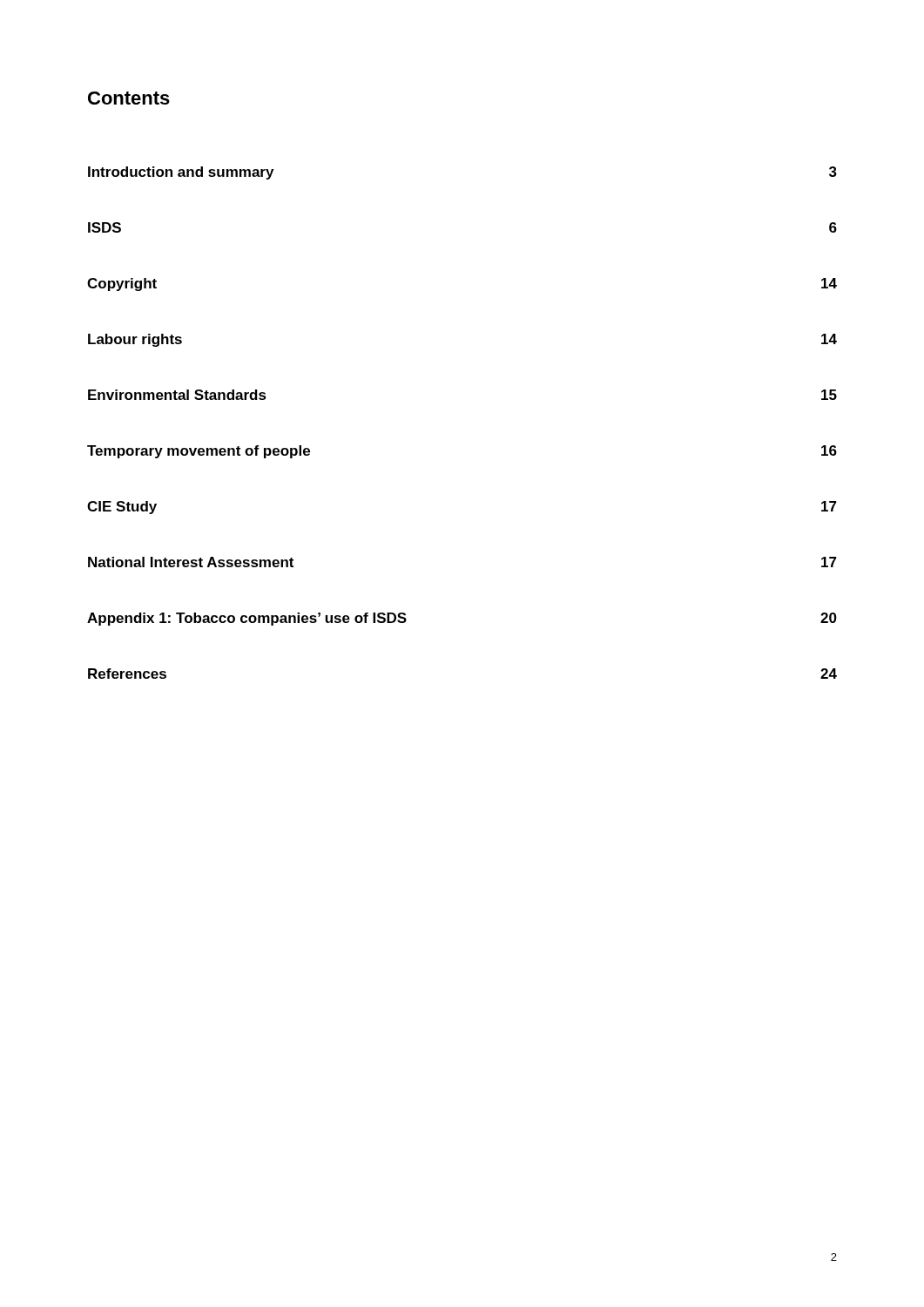924x1307 pixels.
Task: Click on the block starting "Temporary movement of people"
Action: tap(201, 452)
